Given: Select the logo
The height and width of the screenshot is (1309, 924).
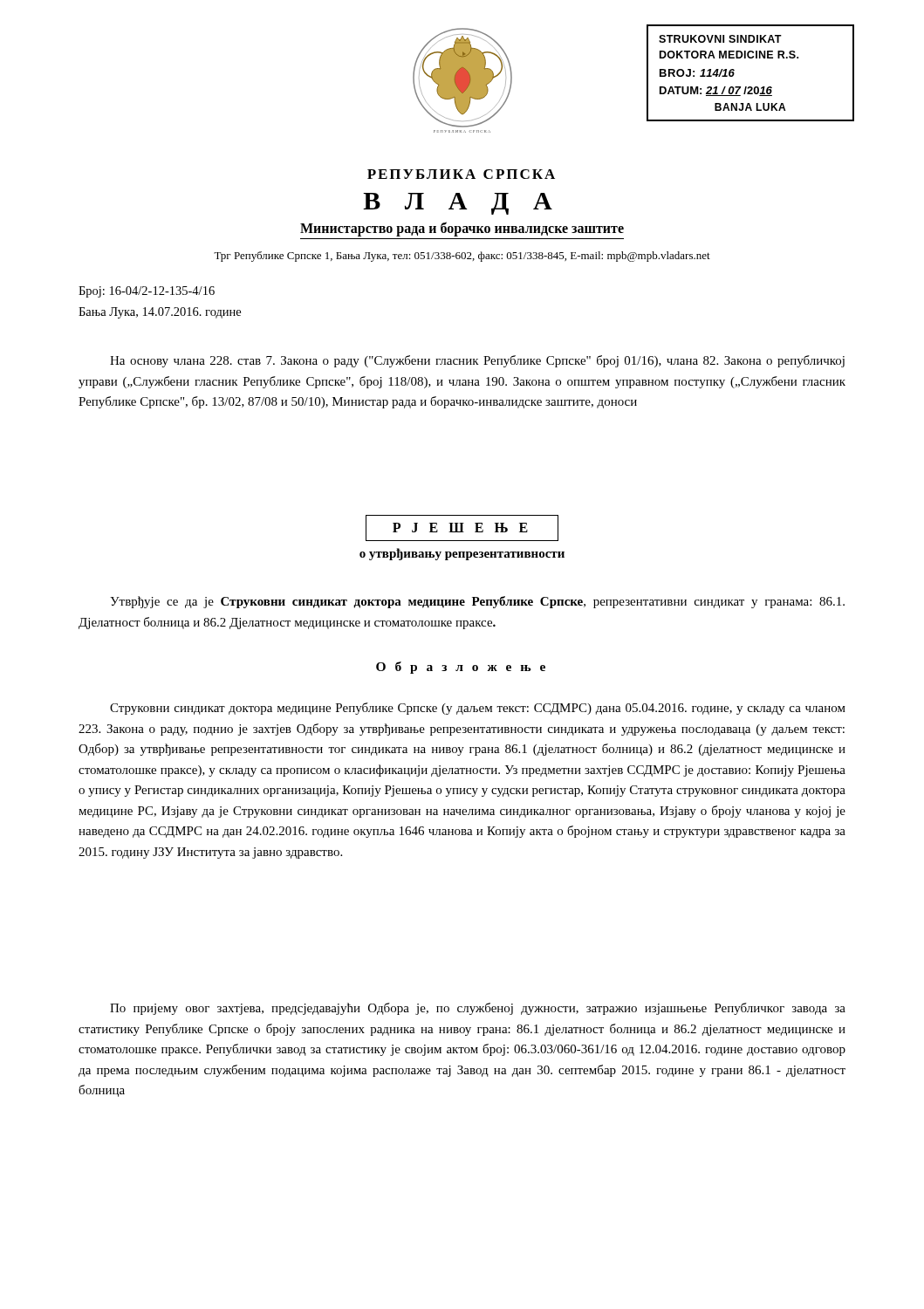Looking at the screenshot, I should tap(462, 81).
